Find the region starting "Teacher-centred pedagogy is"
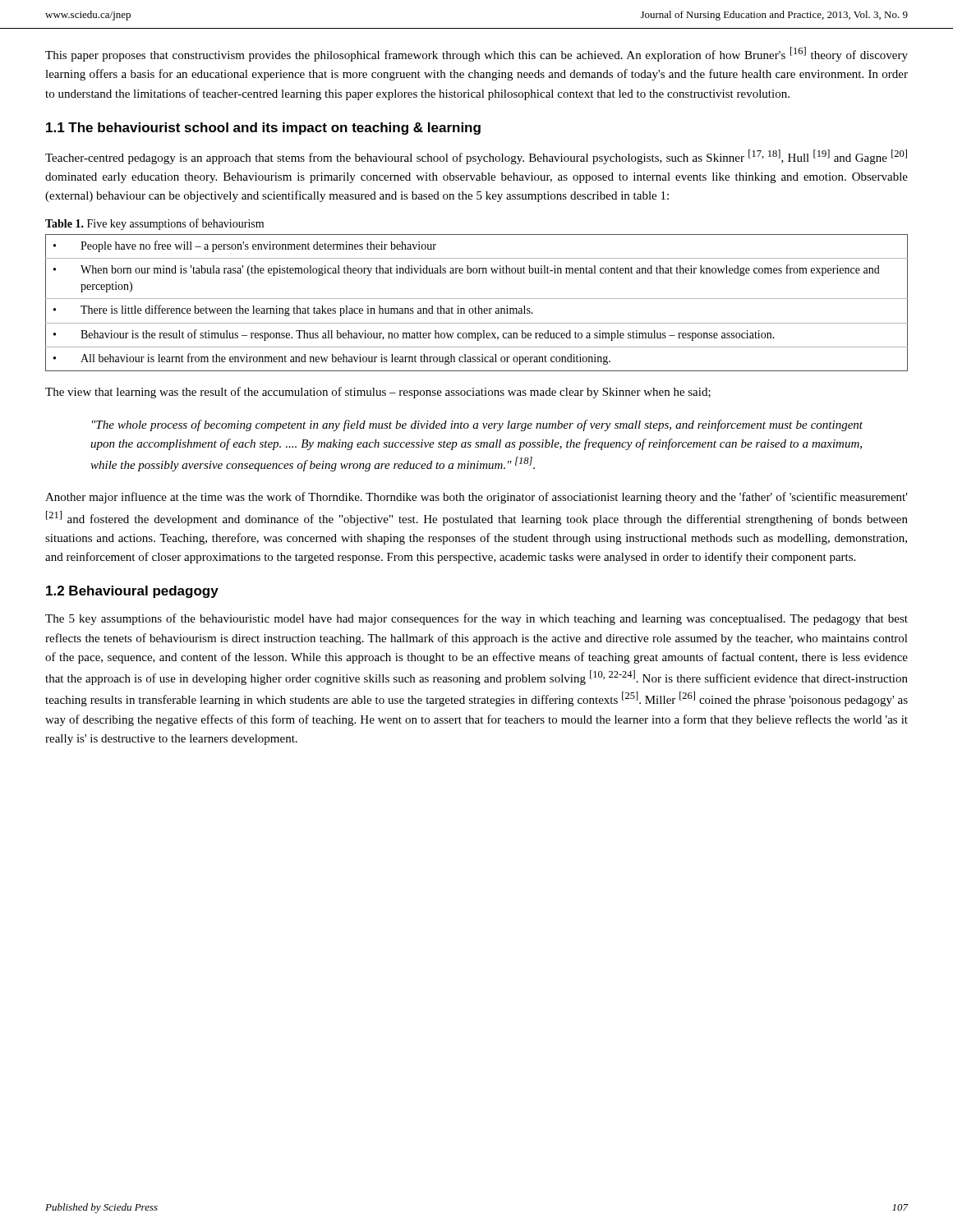The width and height of the screenshot is (953, 1232). click(476, 176)
